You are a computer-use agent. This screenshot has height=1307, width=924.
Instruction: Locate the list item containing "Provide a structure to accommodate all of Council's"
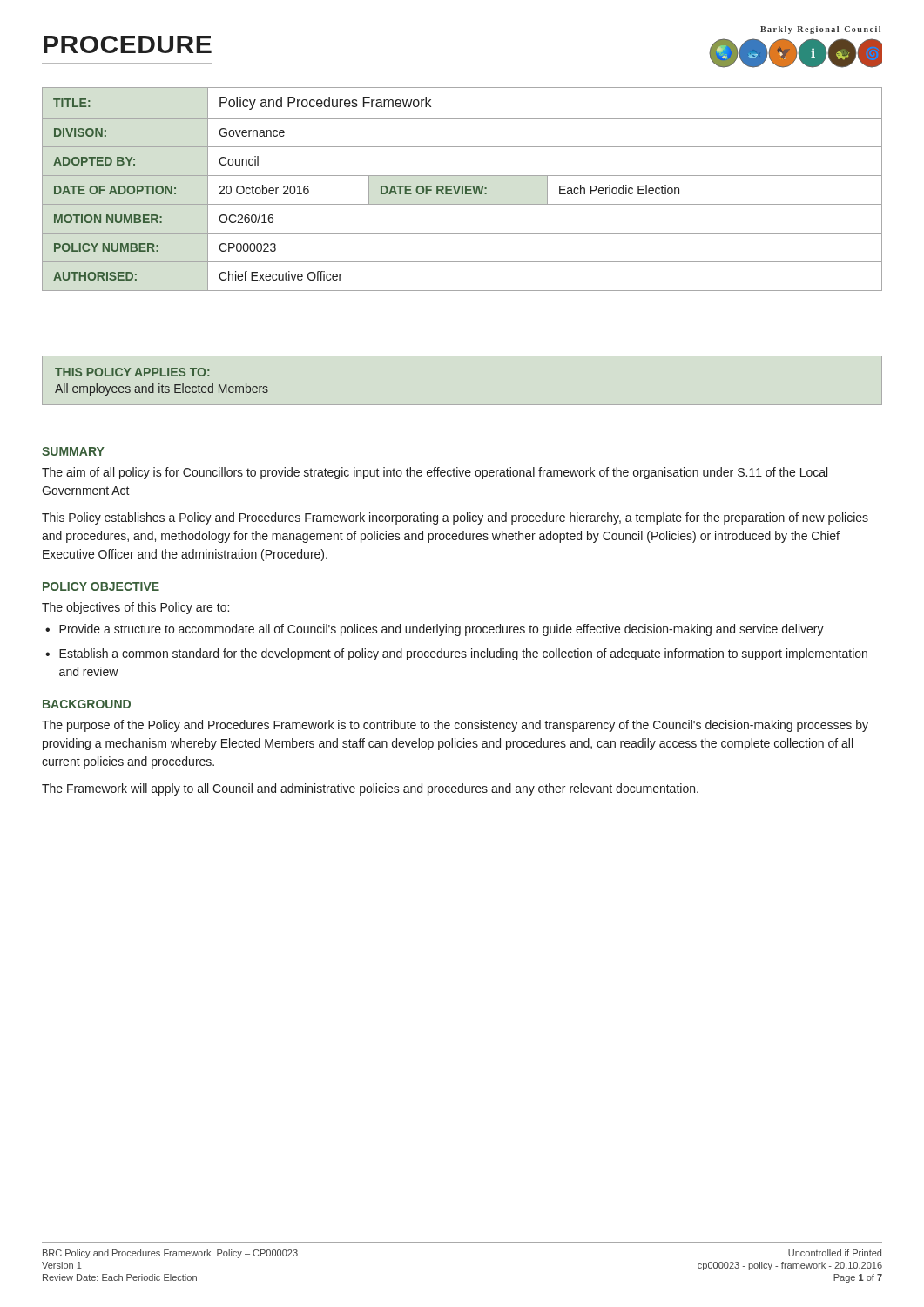point(441,629)
